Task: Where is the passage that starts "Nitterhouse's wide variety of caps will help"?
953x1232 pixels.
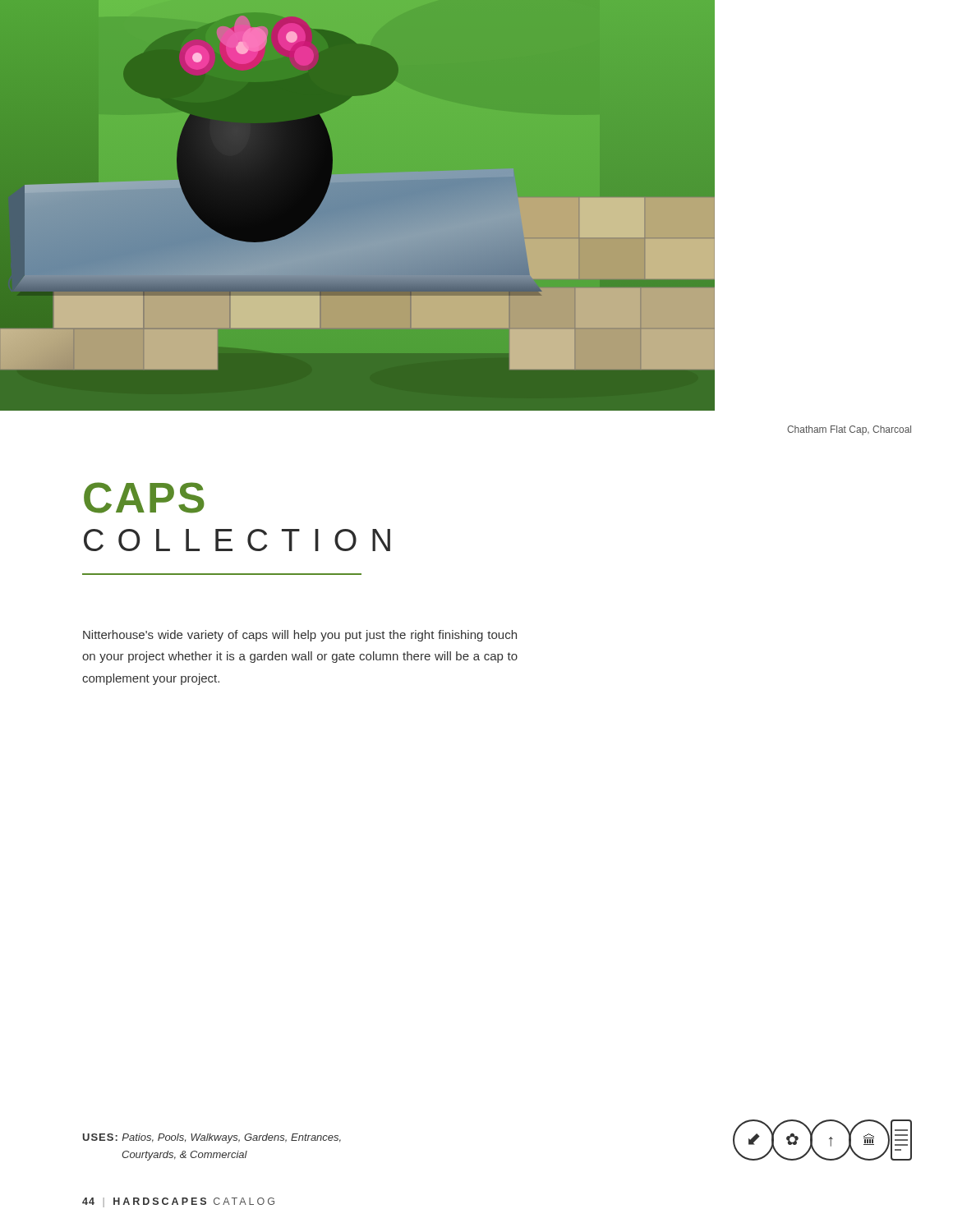Action: (x=300, y=656)
